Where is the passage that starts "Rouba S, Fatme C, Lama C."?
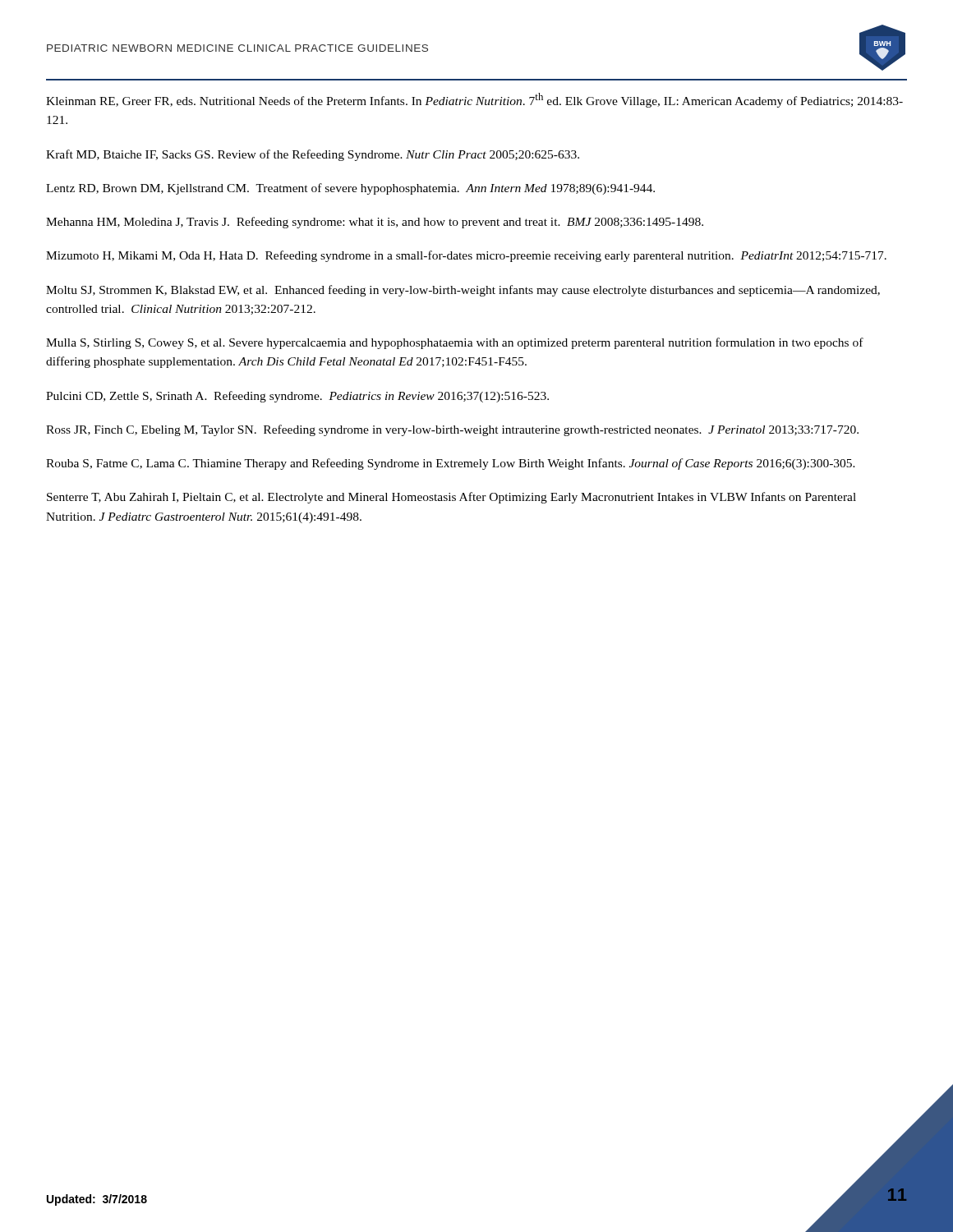Screen dimensions: 1232x953 point(451,463)
